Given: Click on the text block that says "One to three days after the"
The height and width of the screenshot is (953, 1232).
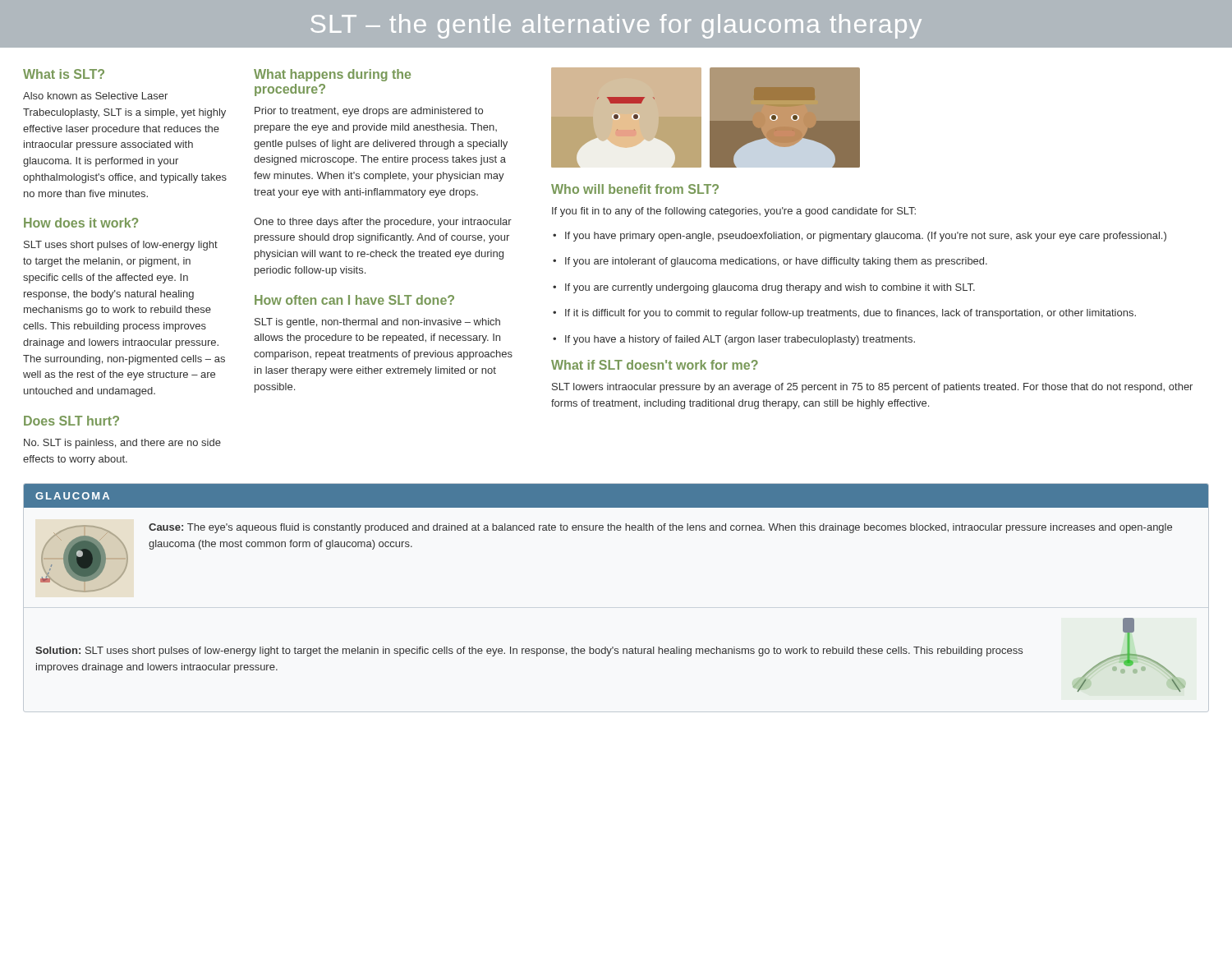Looking at the screenshot, I should click(387, 246).
